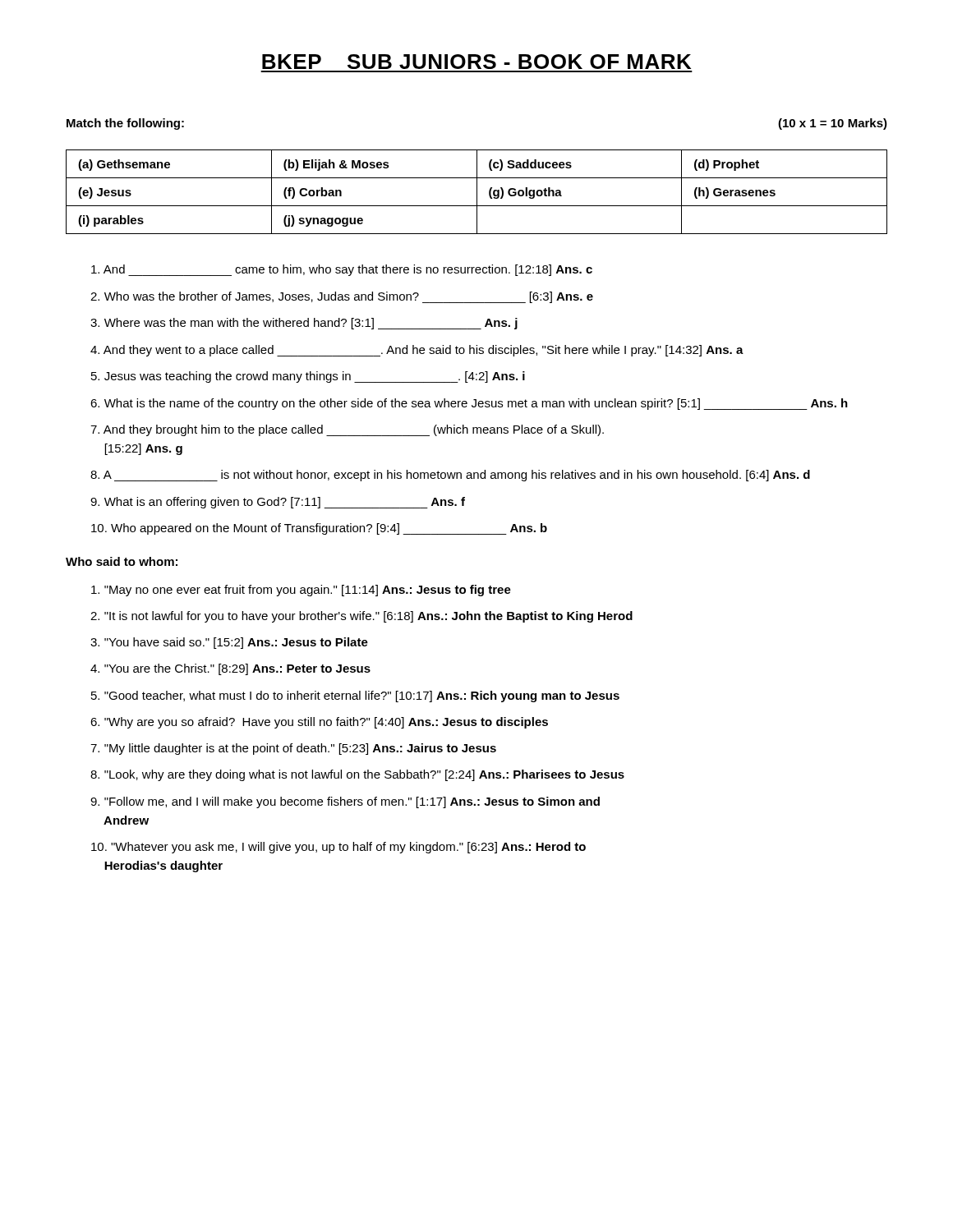Select the text block starting "10. "Whatever you ask"
Screen dimensions: 1232x953
point(338,856)
